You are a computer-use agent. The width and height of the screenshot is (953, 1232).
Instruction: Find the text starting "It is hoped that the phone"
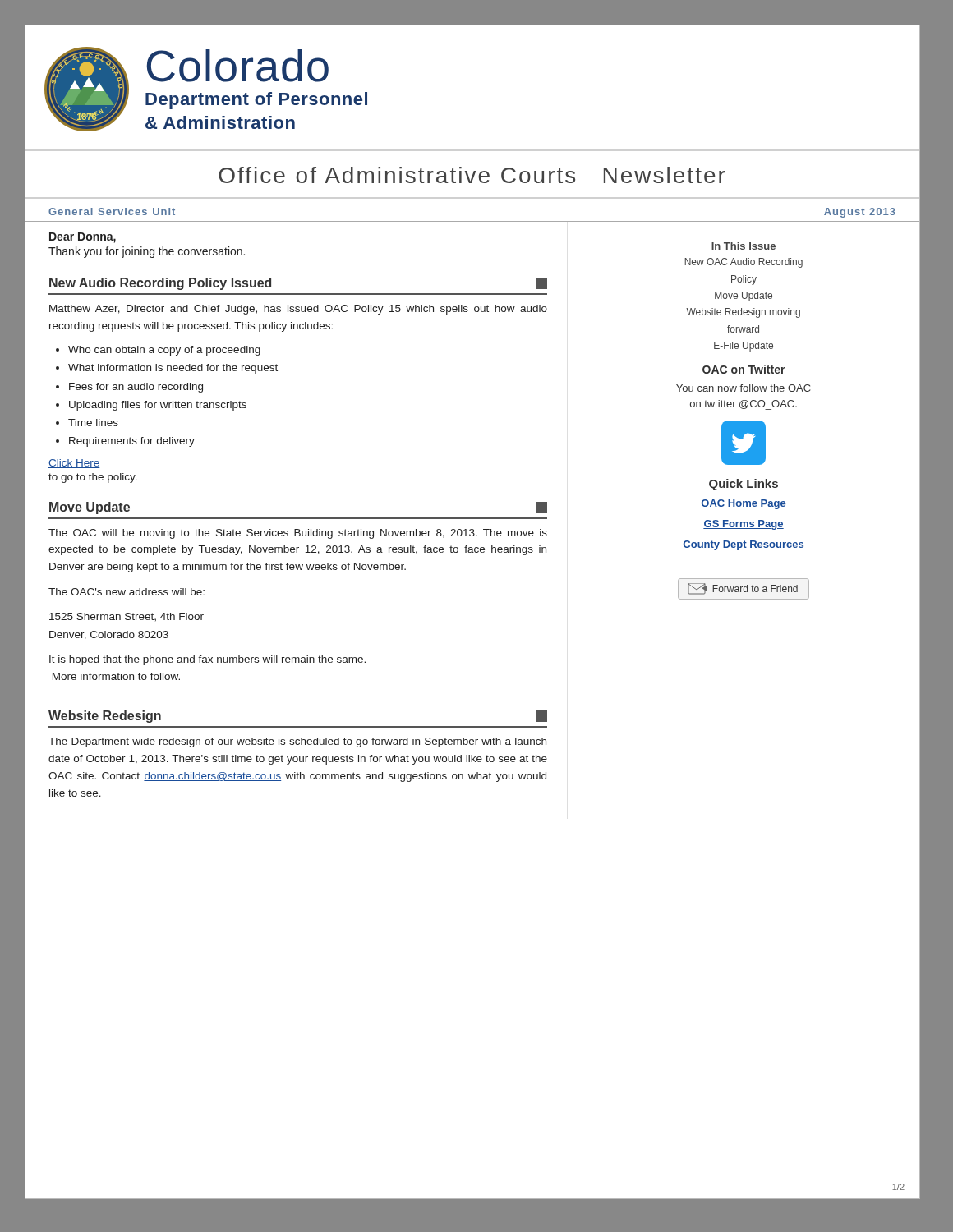pyautogui.click(x=208, y=668)
